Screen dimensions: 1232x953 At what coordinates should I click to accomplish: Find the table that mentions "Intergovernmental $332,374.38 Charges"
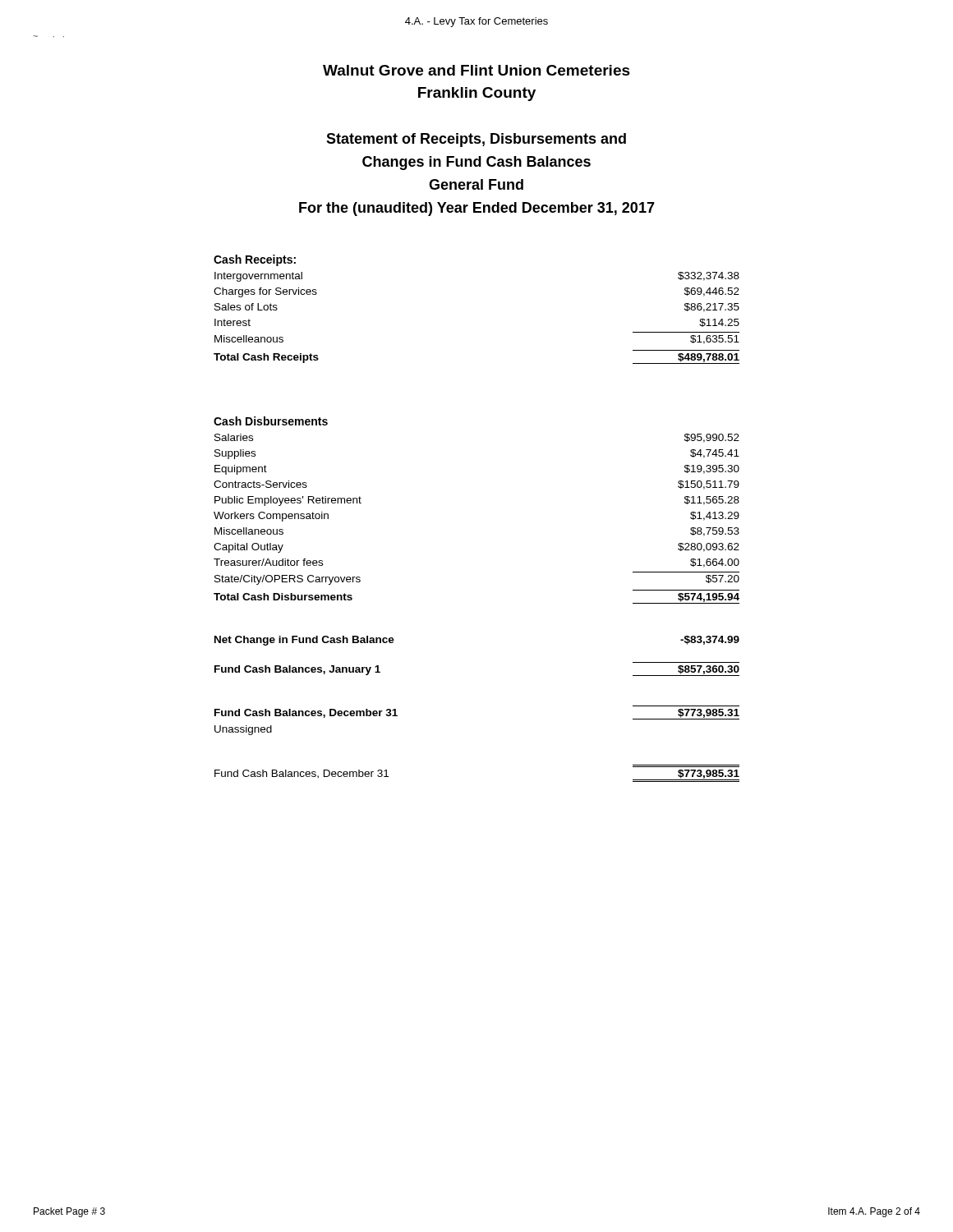(x=476, y=316)
